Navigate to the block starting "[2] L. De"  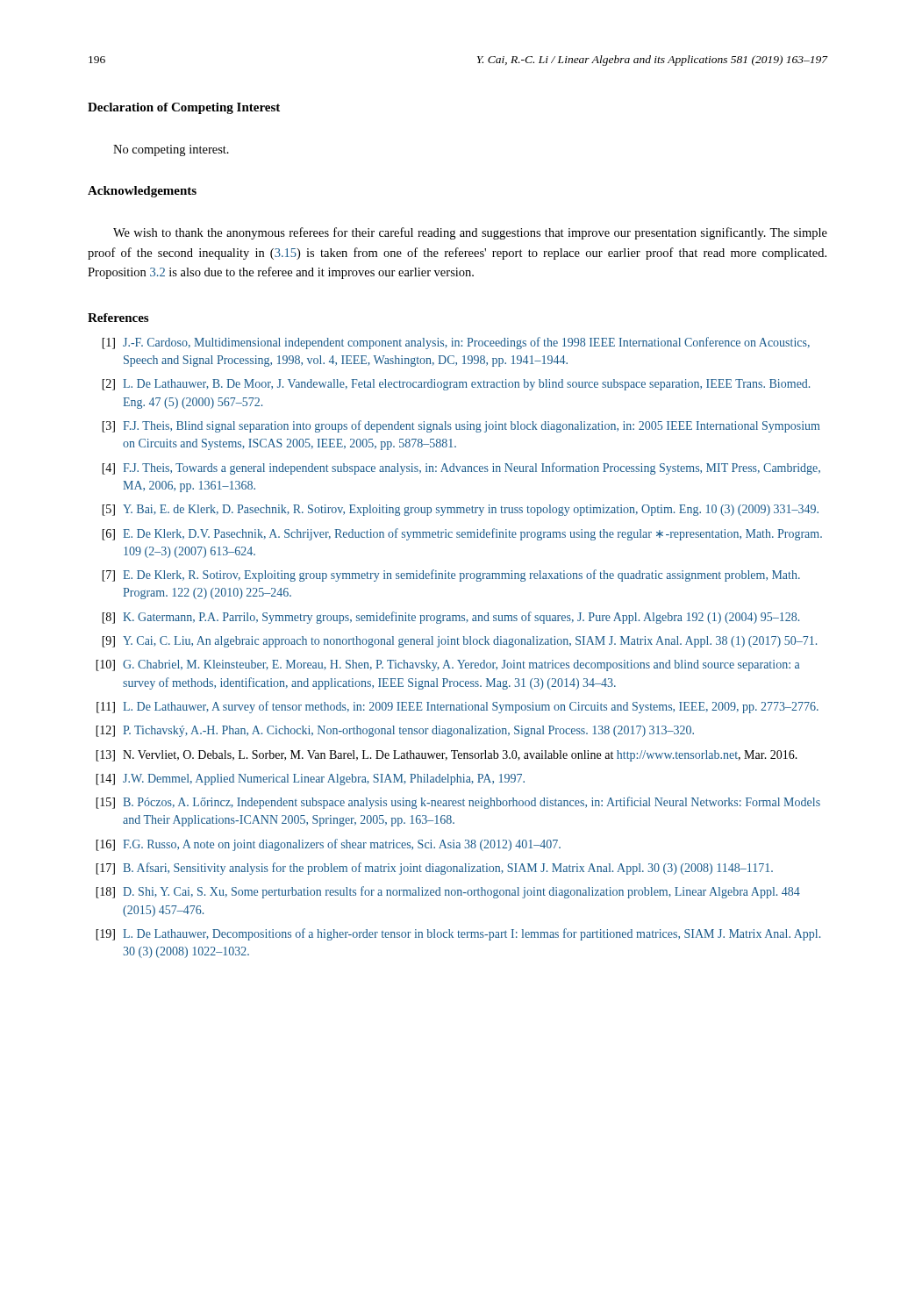pyautogui.click(x=458, y=394)
